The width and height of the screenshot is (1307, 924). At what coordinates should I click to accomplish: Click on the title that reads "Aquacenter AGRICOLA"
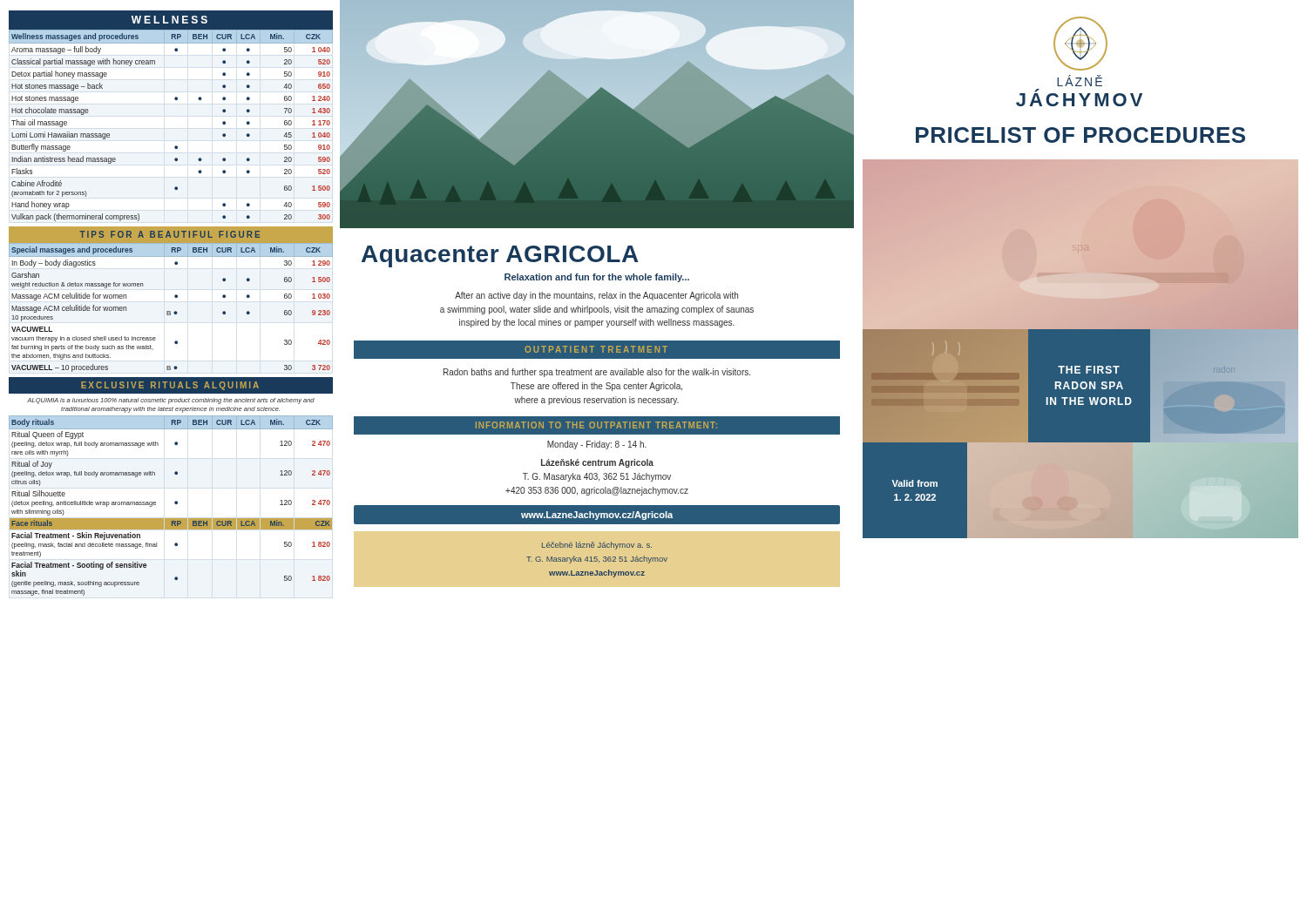[500, 254]
